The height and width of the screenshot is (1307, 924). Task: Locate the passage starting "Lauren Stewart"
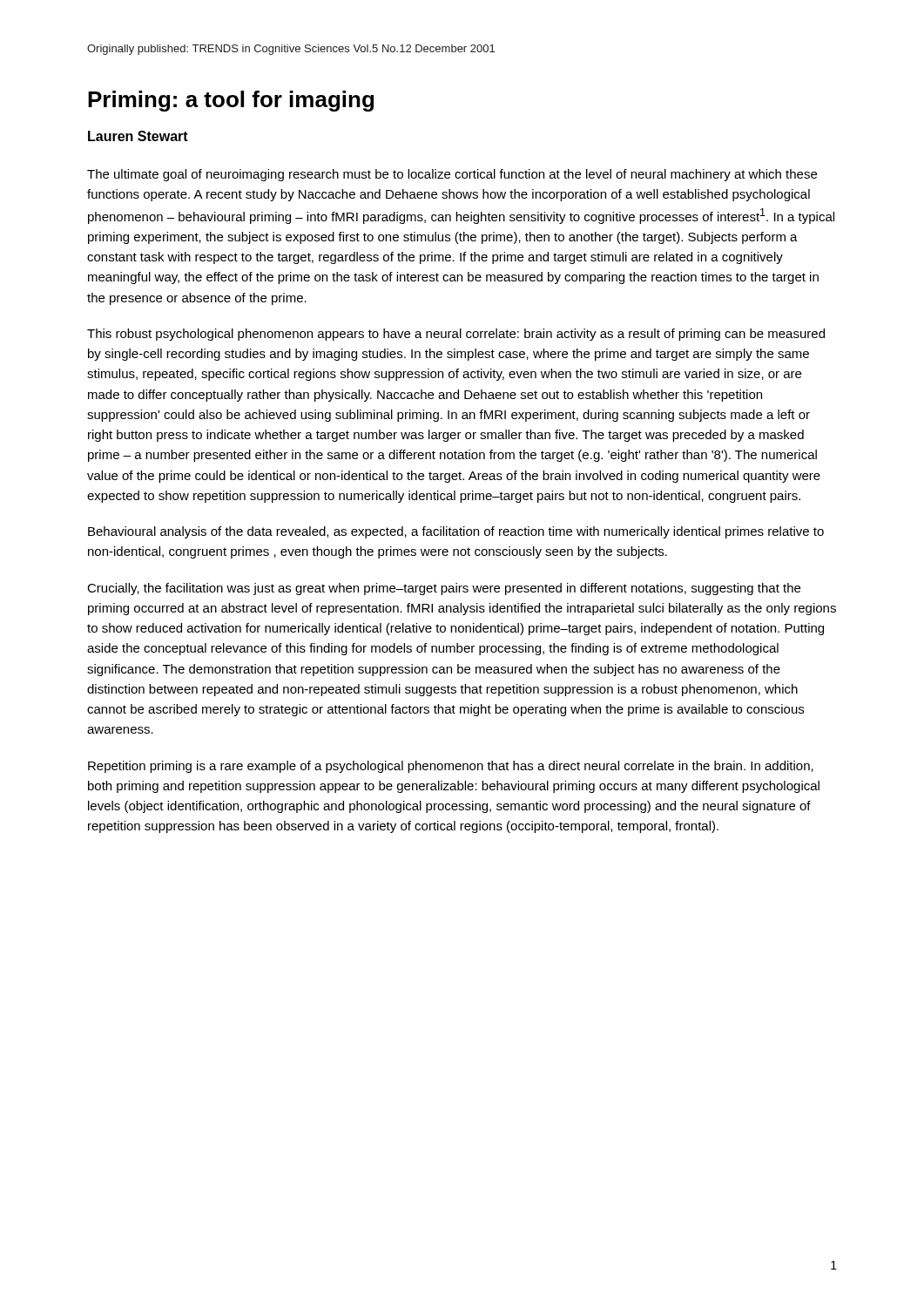tap(137, 137)
